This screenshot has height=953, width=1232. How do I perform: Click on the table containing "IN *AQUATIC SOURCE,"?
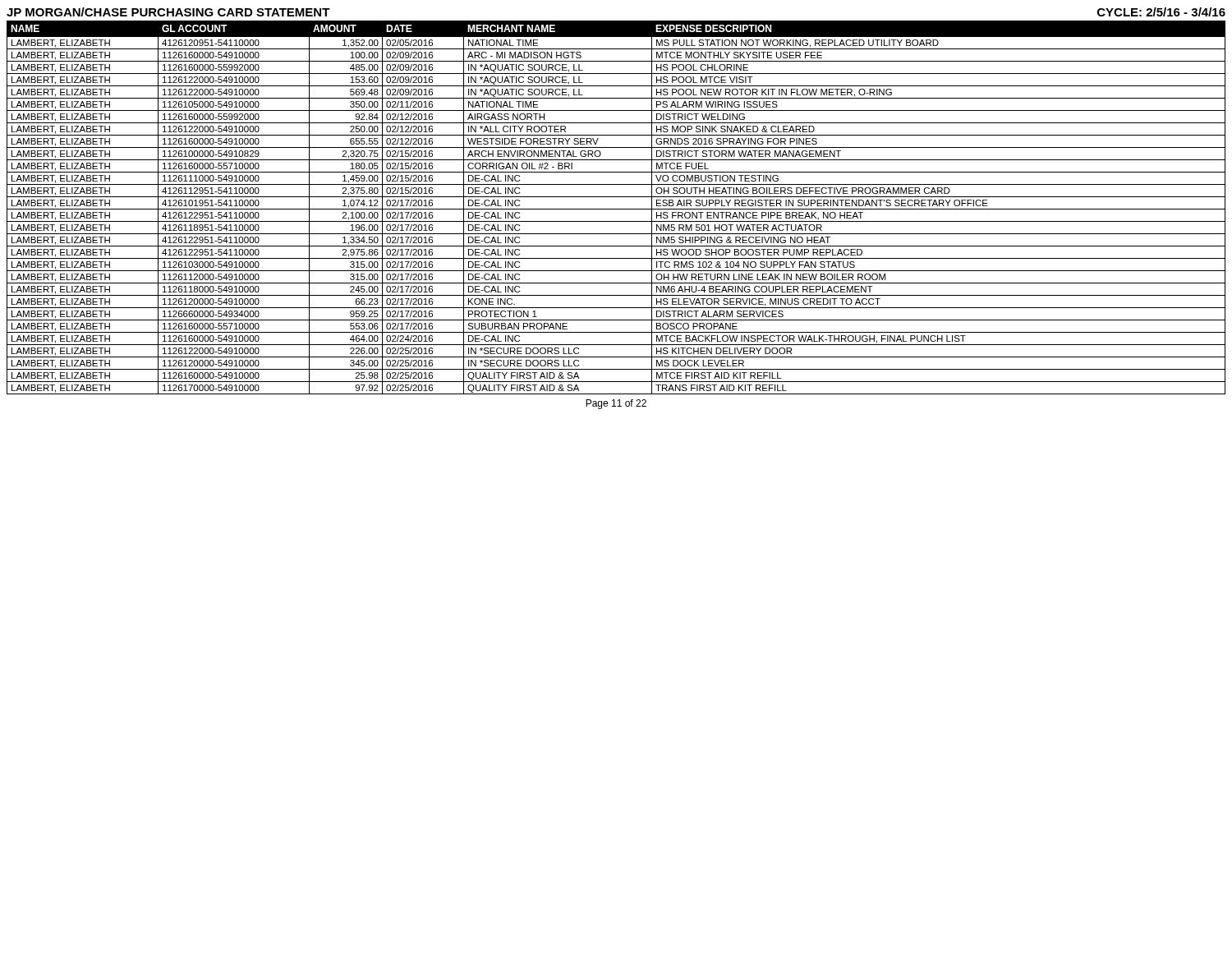[616, 207]
